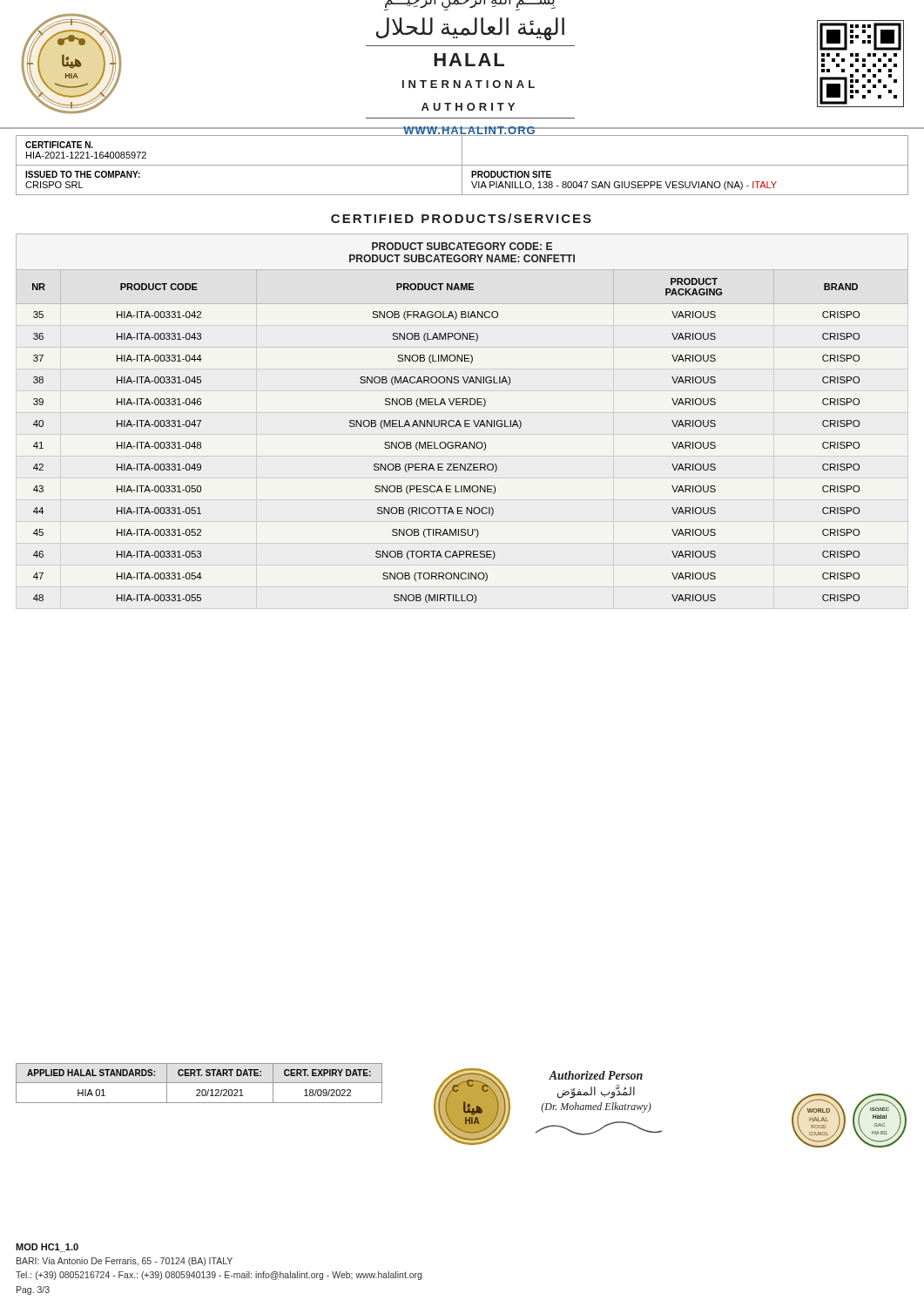The width and height of the screenshot is (924, 1307).
Task: Locate the table with the text "HIA 01"
Action: (199, 1083)
